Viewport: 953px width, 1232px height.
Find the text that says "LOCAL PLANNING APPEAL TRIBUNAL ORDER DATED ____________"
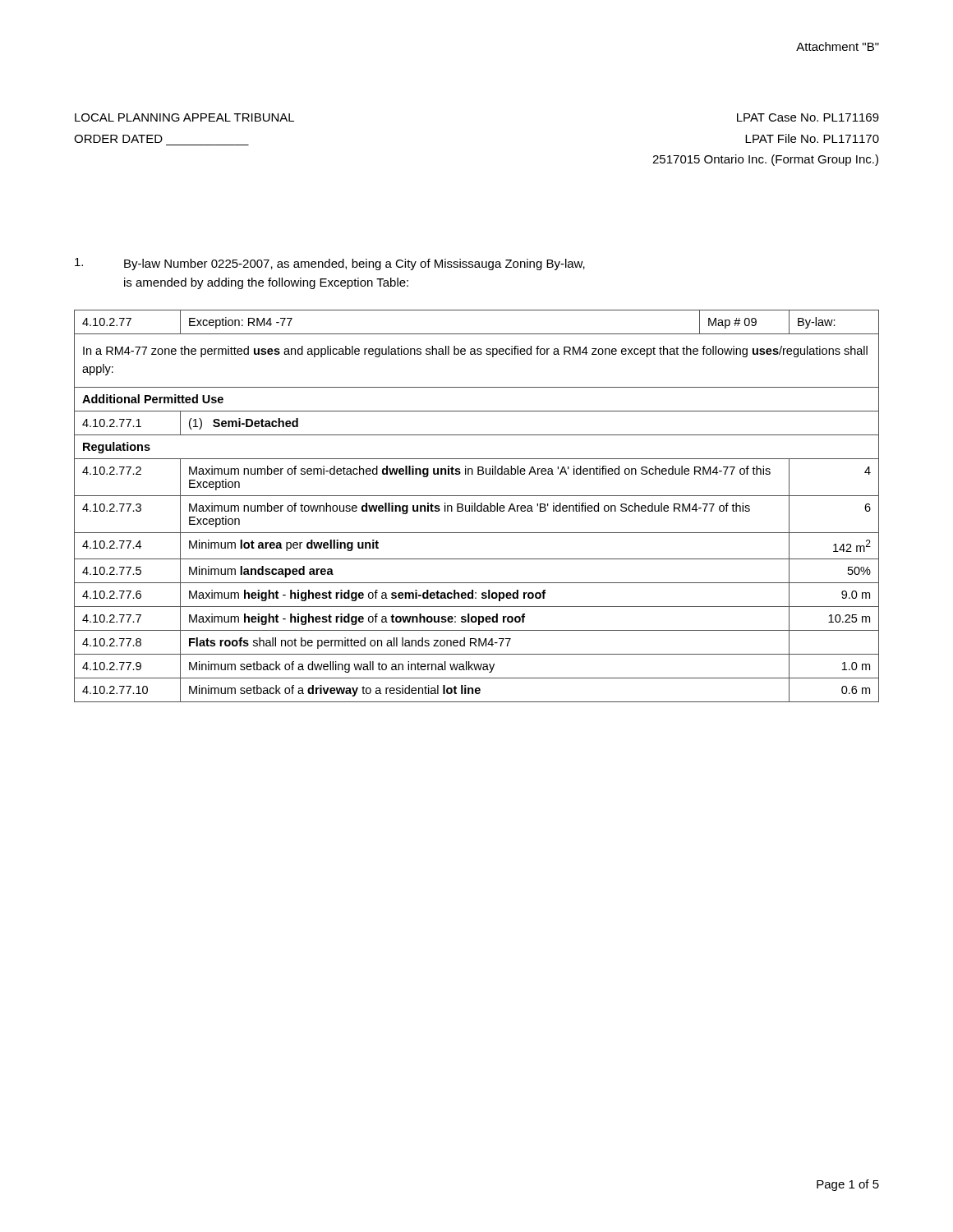(184, 128)
